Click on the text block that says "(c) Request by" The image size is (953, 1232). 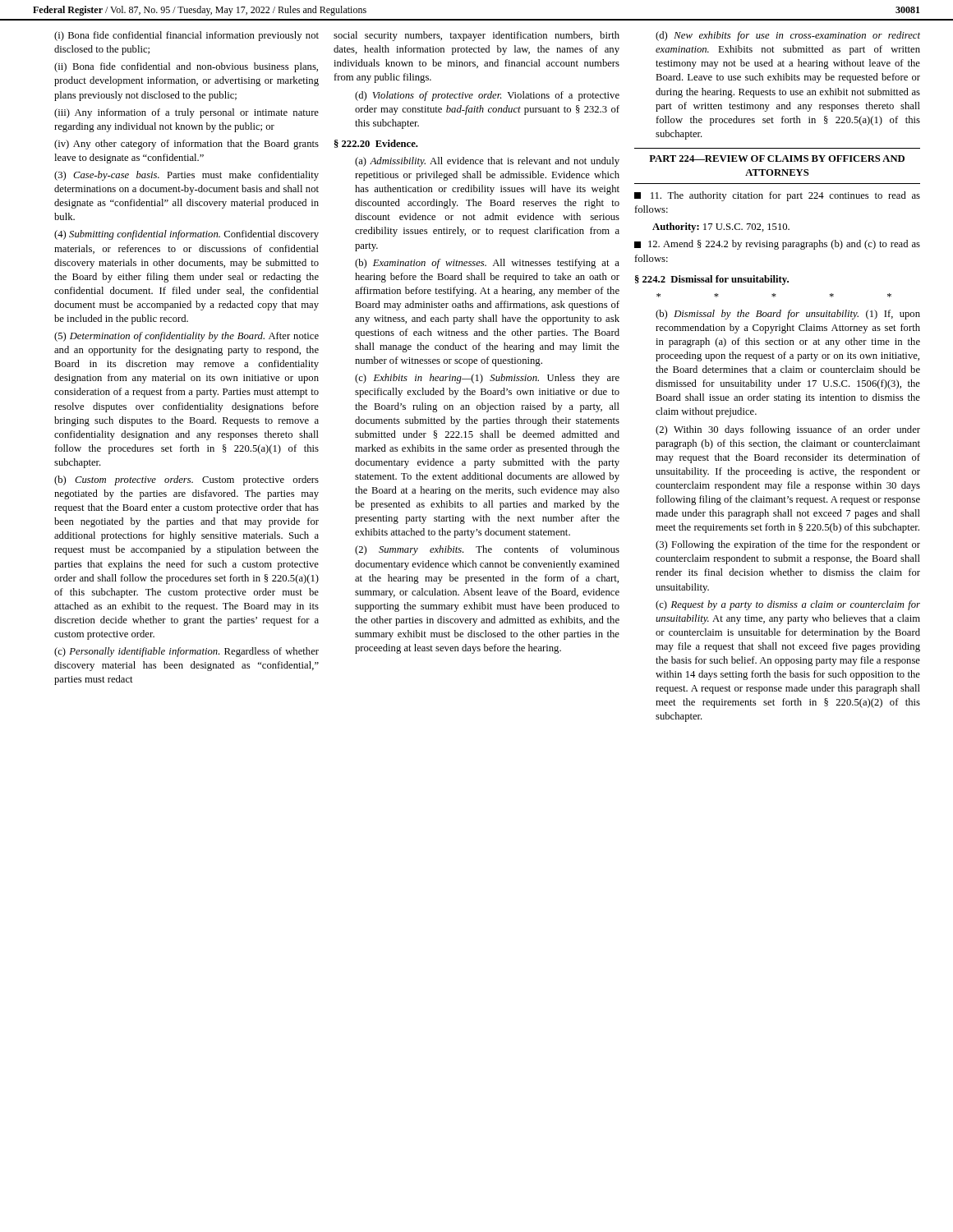tap(788, 660)
